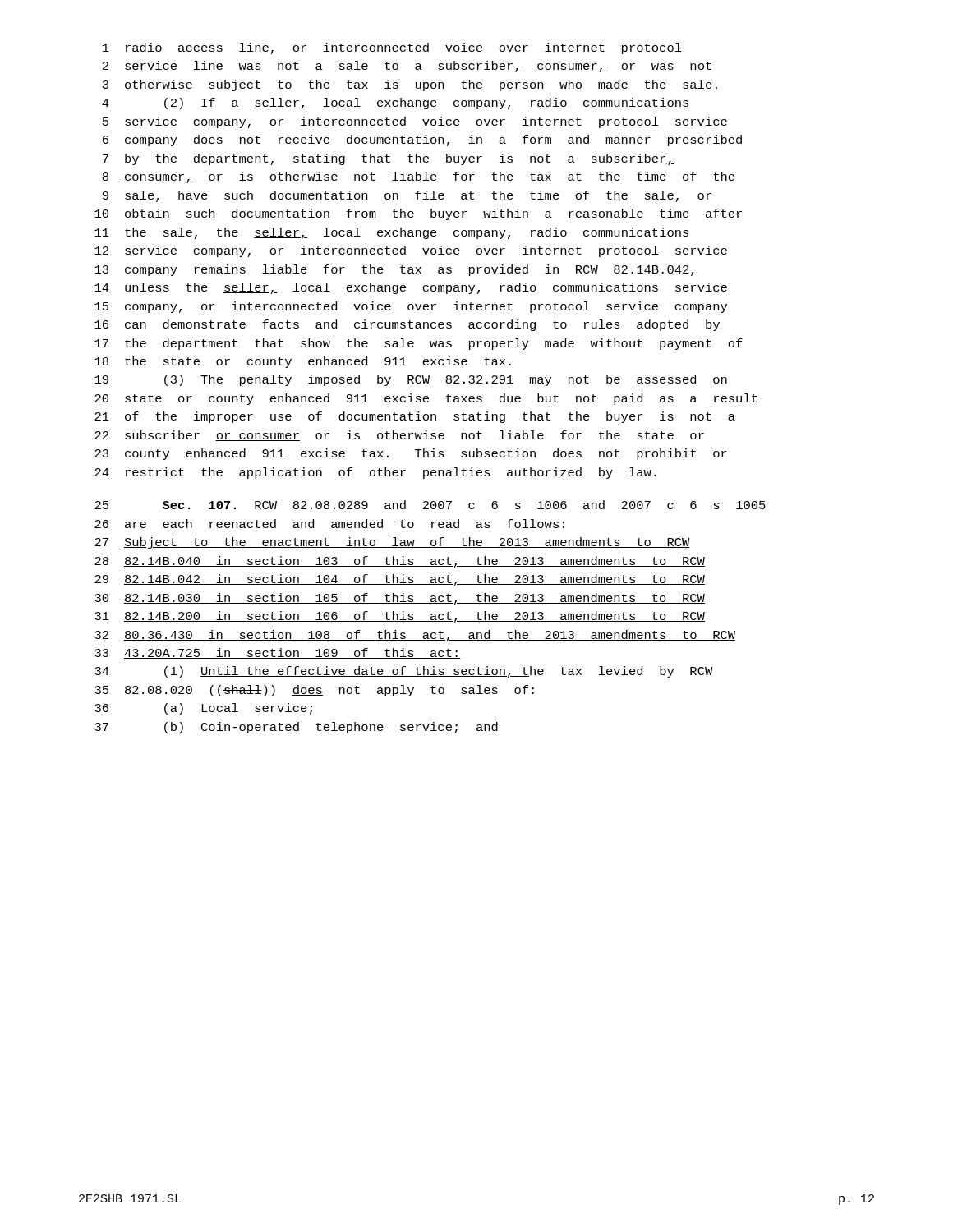The image size is (953, 1232).
Task: Point to the block beginning "23 county enhanced 911"
Action: click(x=142, y=454)
